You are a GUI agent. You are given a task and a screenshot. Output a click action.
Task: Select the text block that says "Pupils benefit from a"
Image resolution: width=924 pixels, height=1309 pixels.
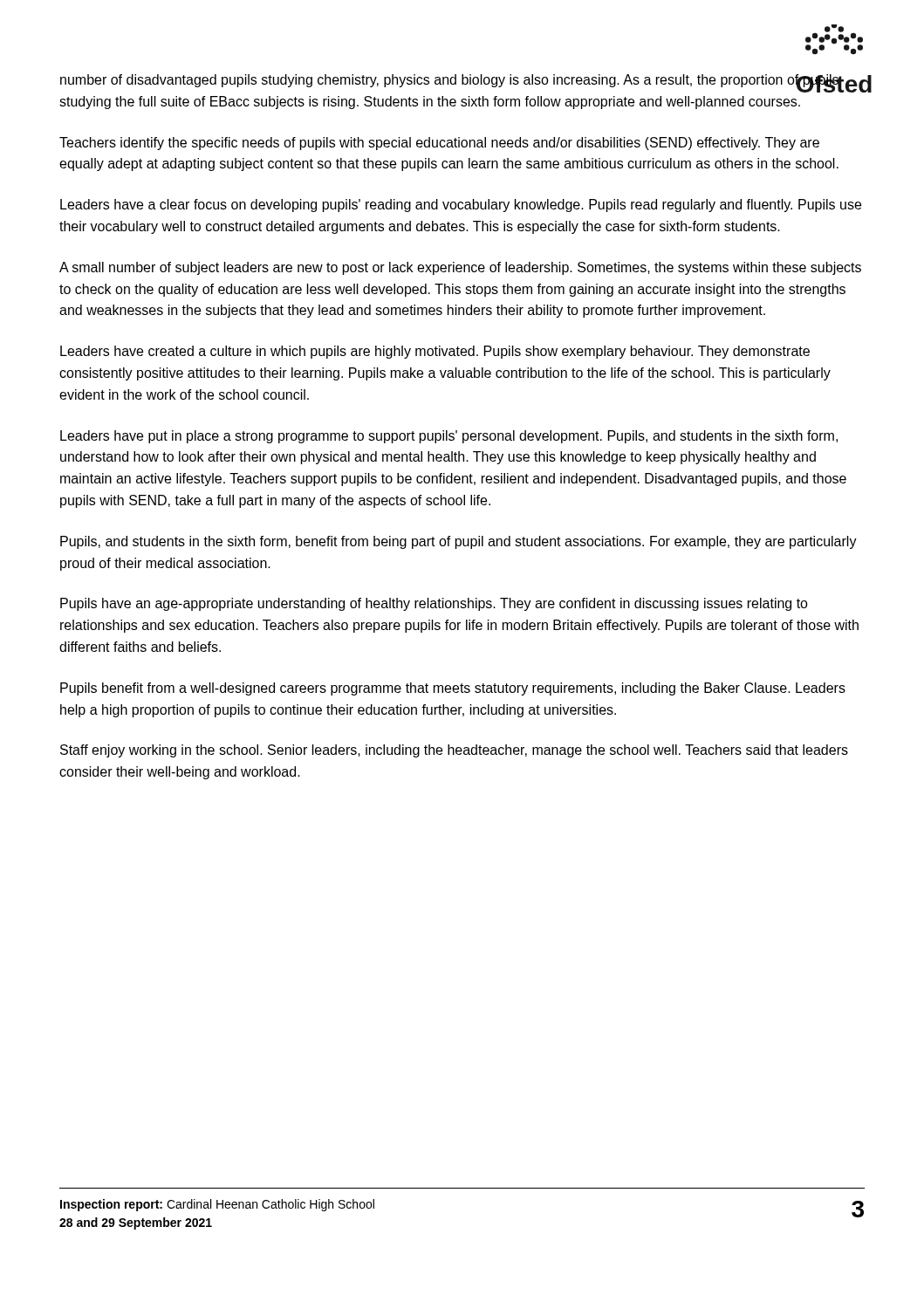(x=462, y=699)
